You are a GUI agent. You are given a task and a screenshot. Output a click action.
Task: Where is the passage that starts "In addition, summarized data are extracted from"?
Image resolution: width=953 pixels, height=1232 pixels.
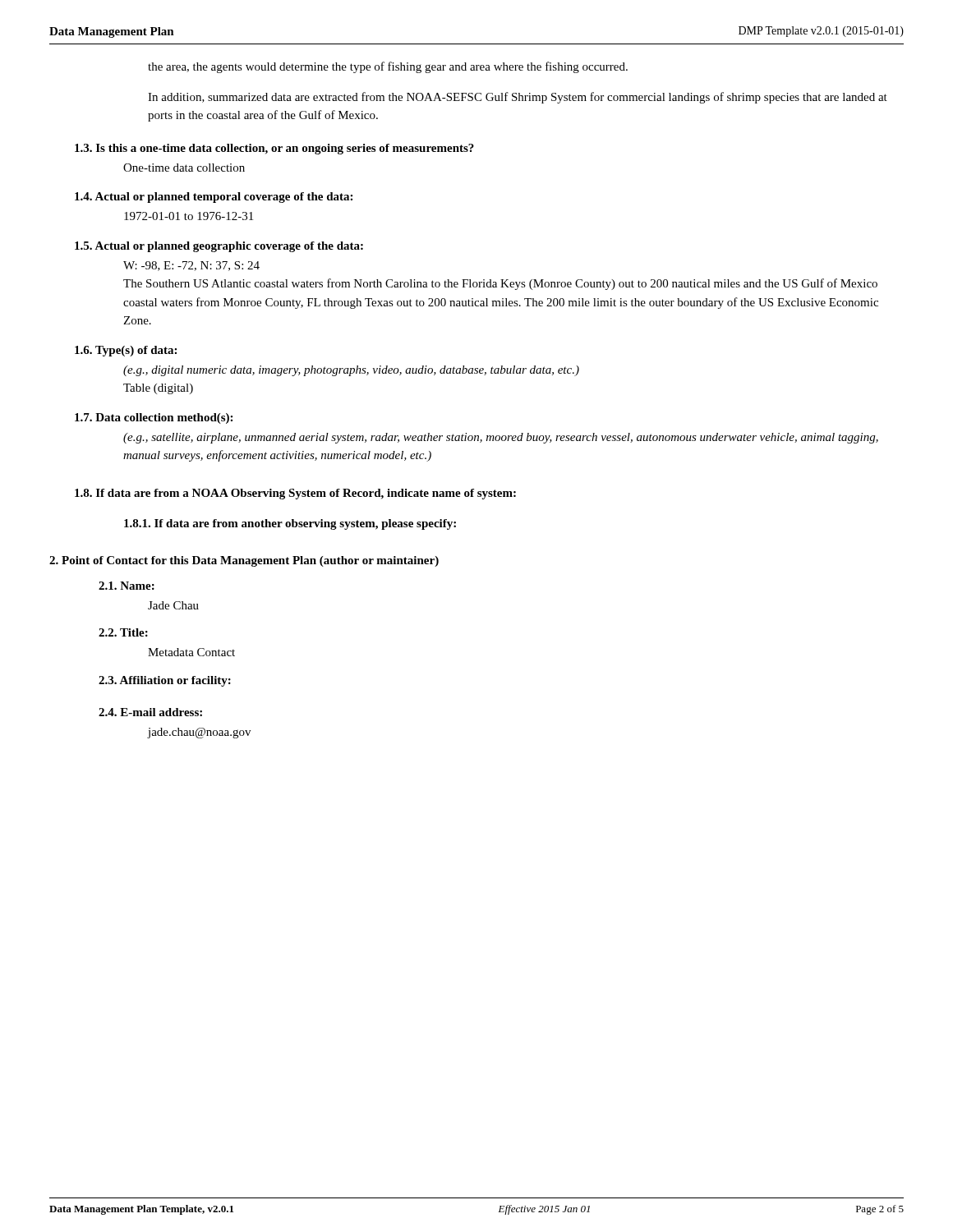(517, 106)
